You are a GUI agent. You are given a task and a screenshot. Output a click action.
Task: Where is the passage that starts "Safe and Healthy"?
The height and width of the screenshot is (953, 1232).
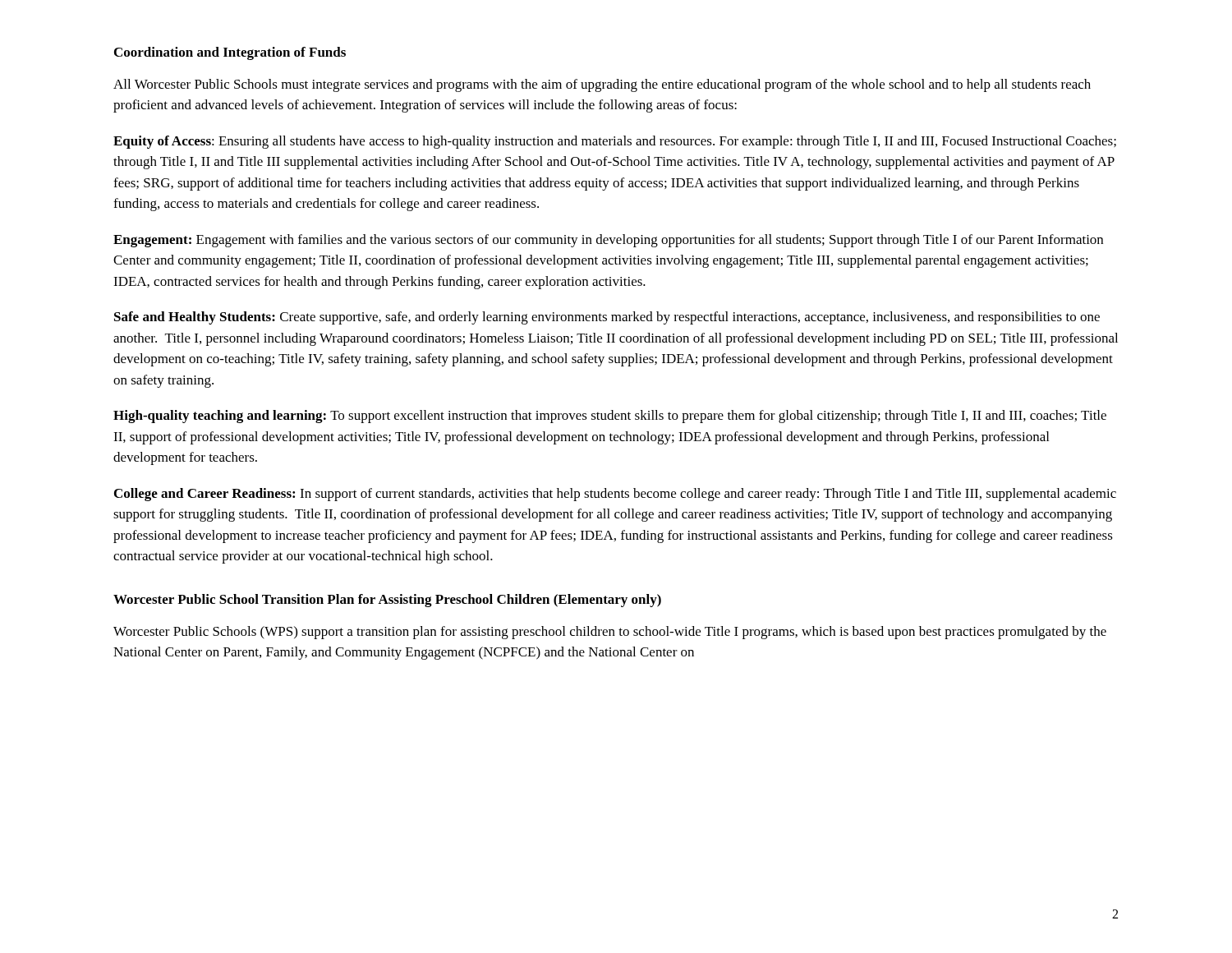(616, 348)
